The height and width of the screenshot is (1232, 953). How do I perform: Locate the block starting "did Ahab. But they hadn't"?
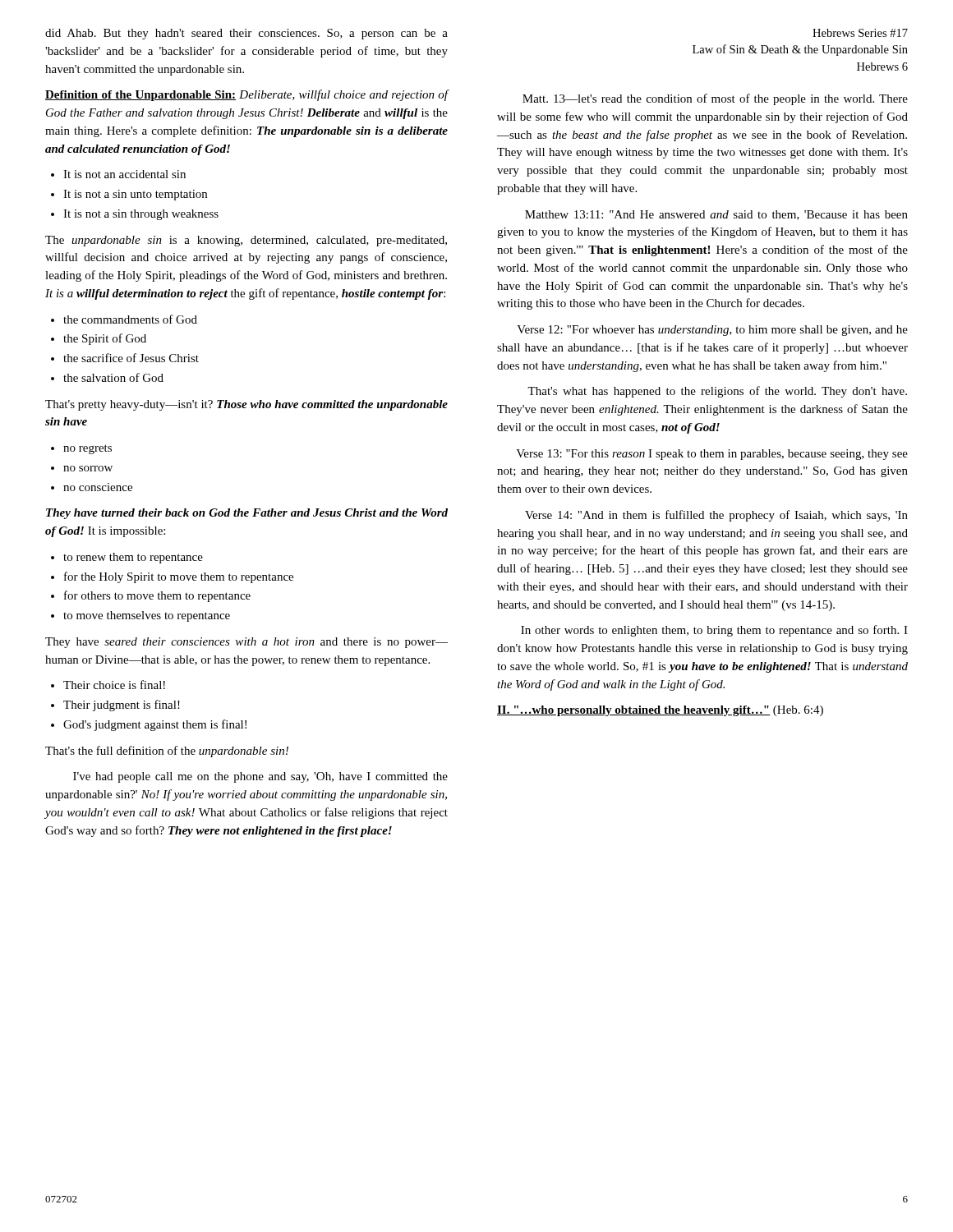pos(246,51)
